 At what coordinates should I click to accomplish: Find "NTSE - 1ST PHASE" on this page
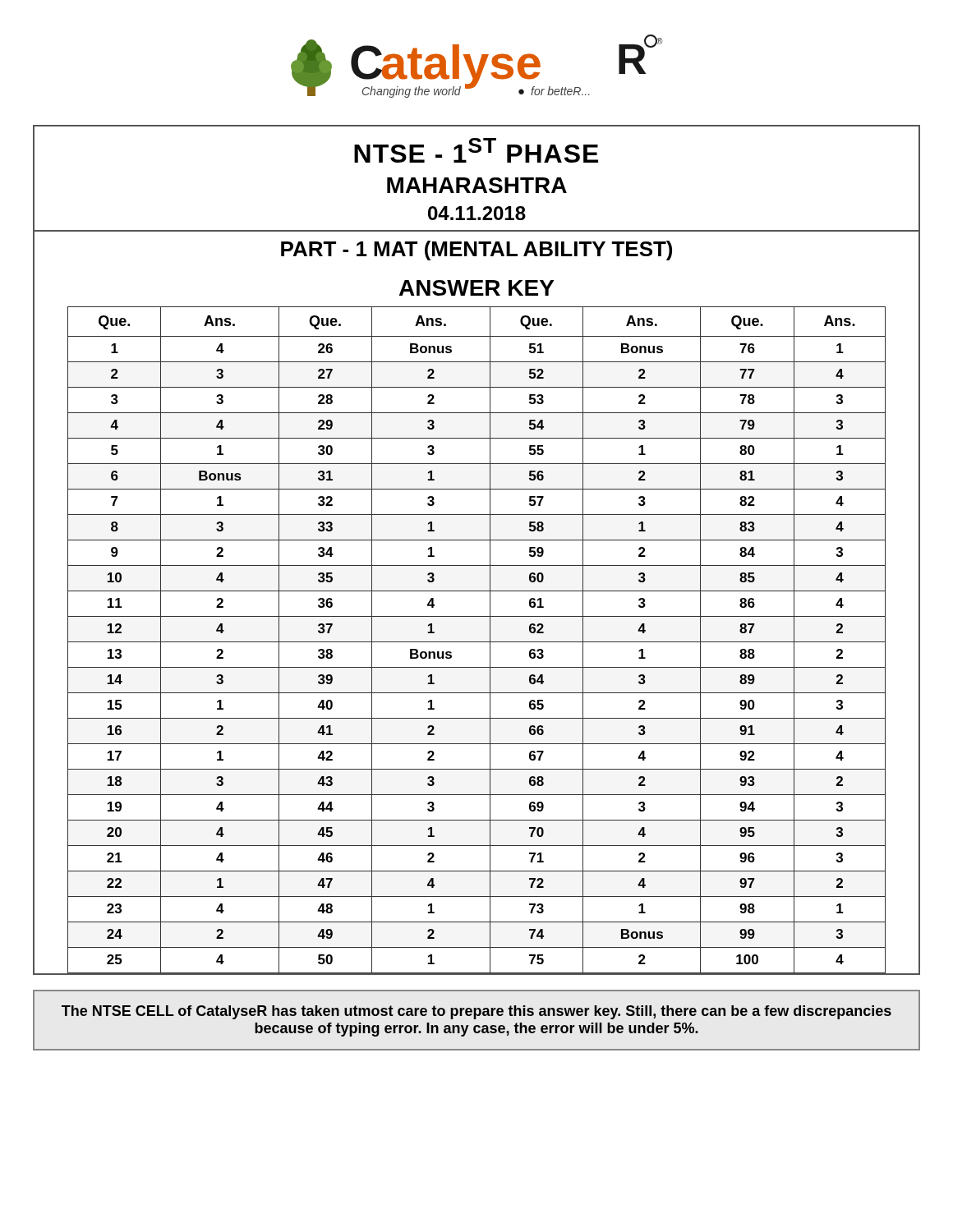click(x=476, y=151)
